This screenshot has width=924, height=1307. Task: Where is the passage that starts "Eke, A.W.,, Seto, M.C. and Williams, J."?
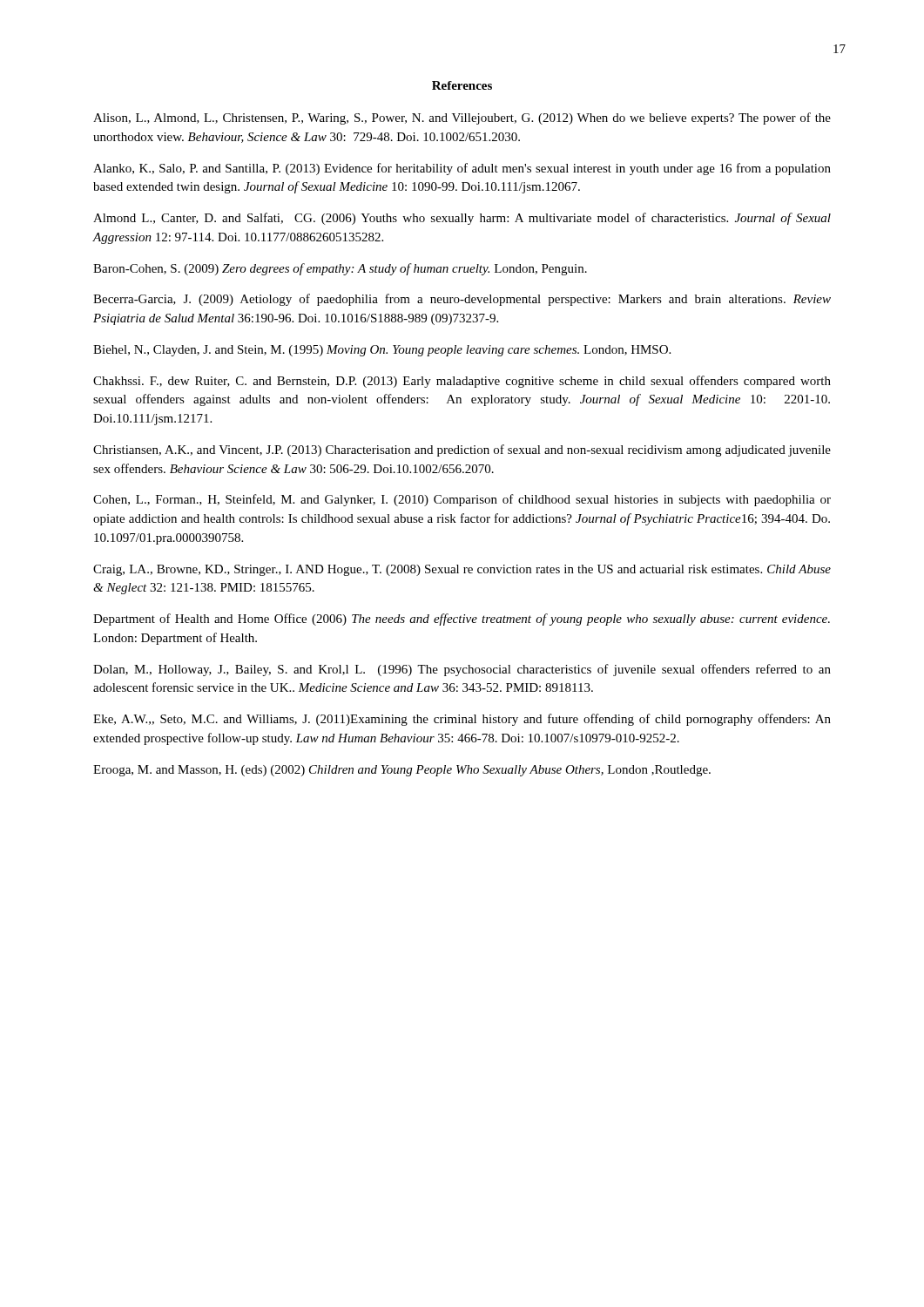click(462, 728)
